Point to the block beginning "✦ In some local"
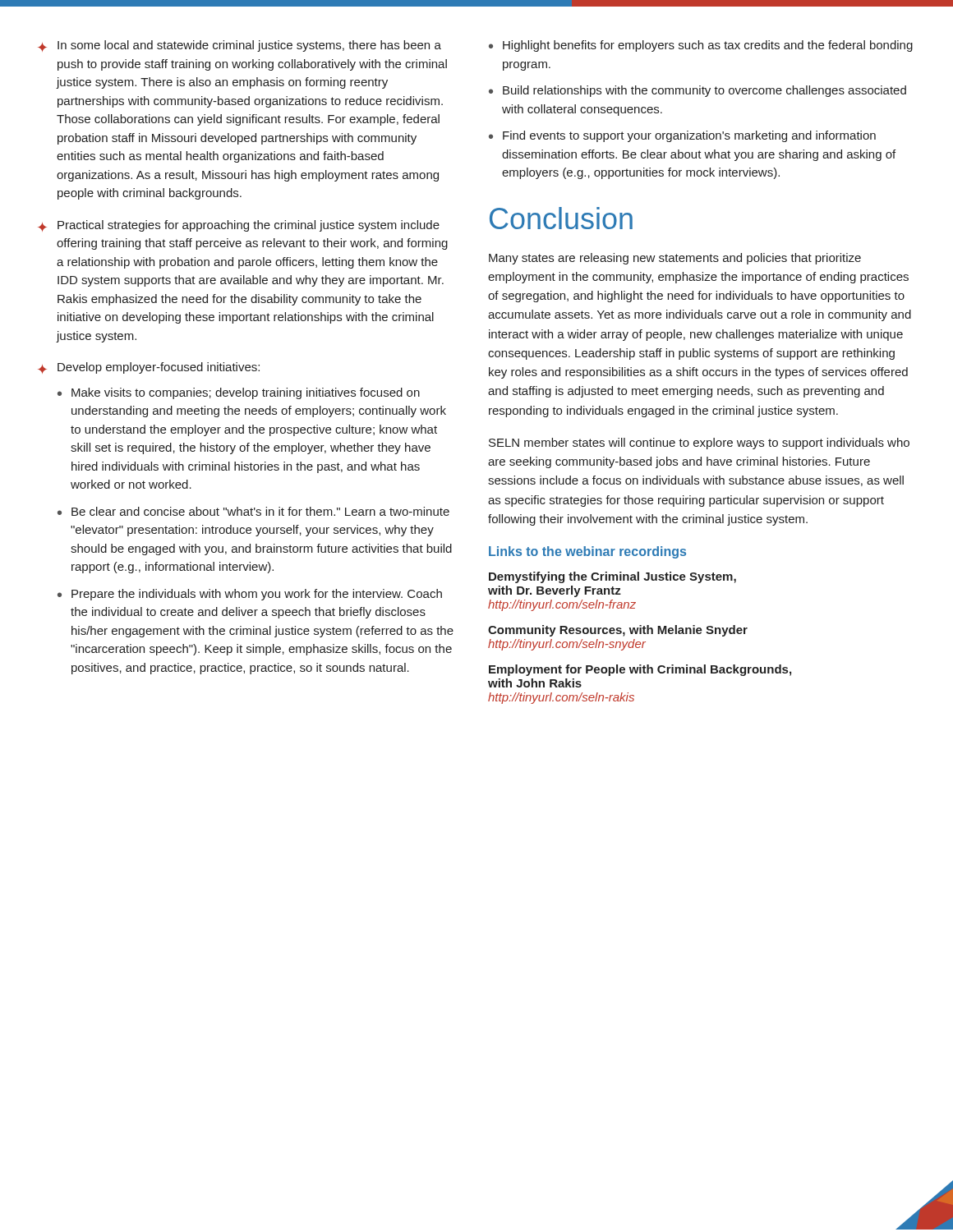The width and height of the screenshot is (953, 1232). [246, 119]
